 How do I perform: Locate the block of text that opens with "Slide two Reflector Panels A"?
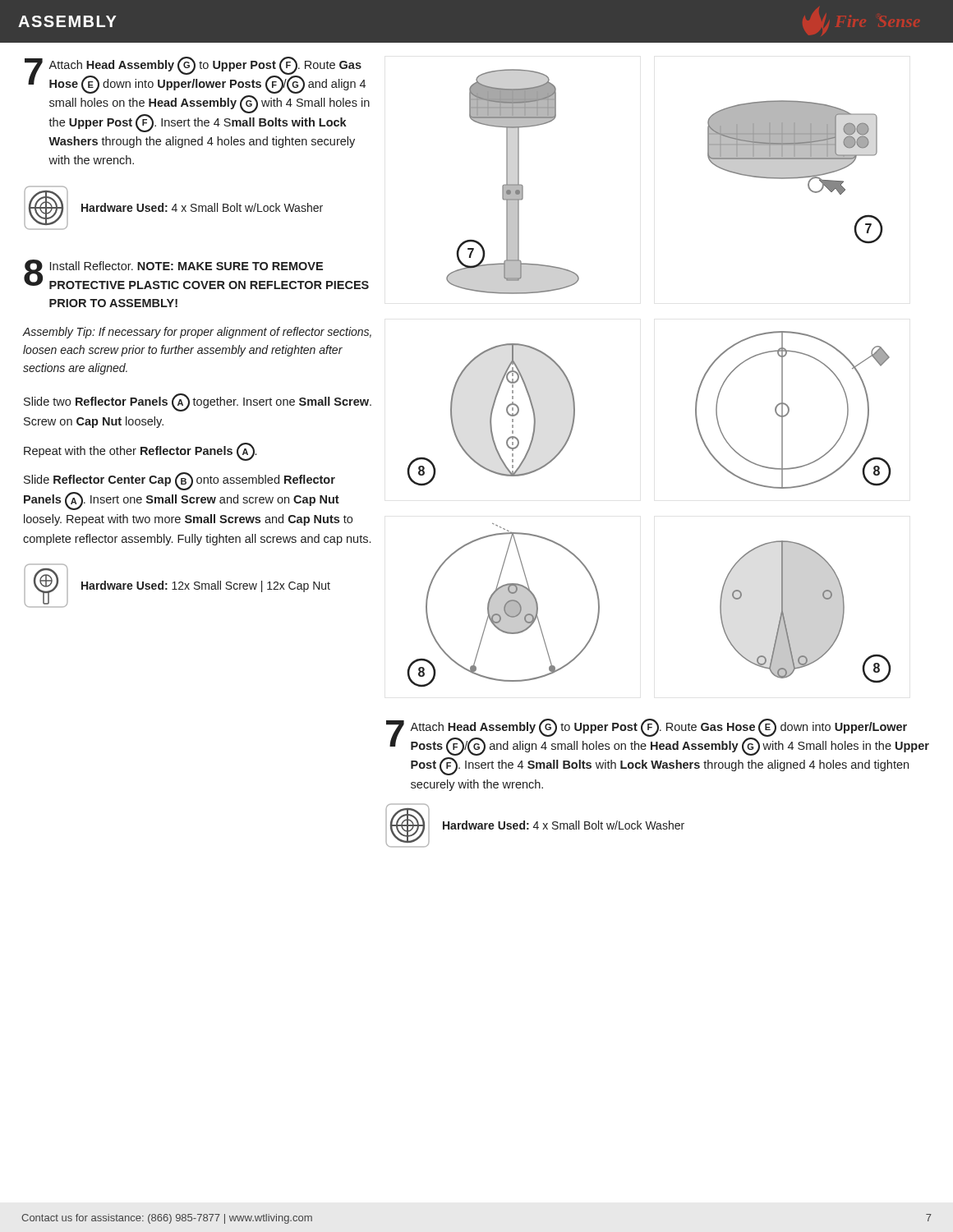pyautogui.click(x=198, y=410)
